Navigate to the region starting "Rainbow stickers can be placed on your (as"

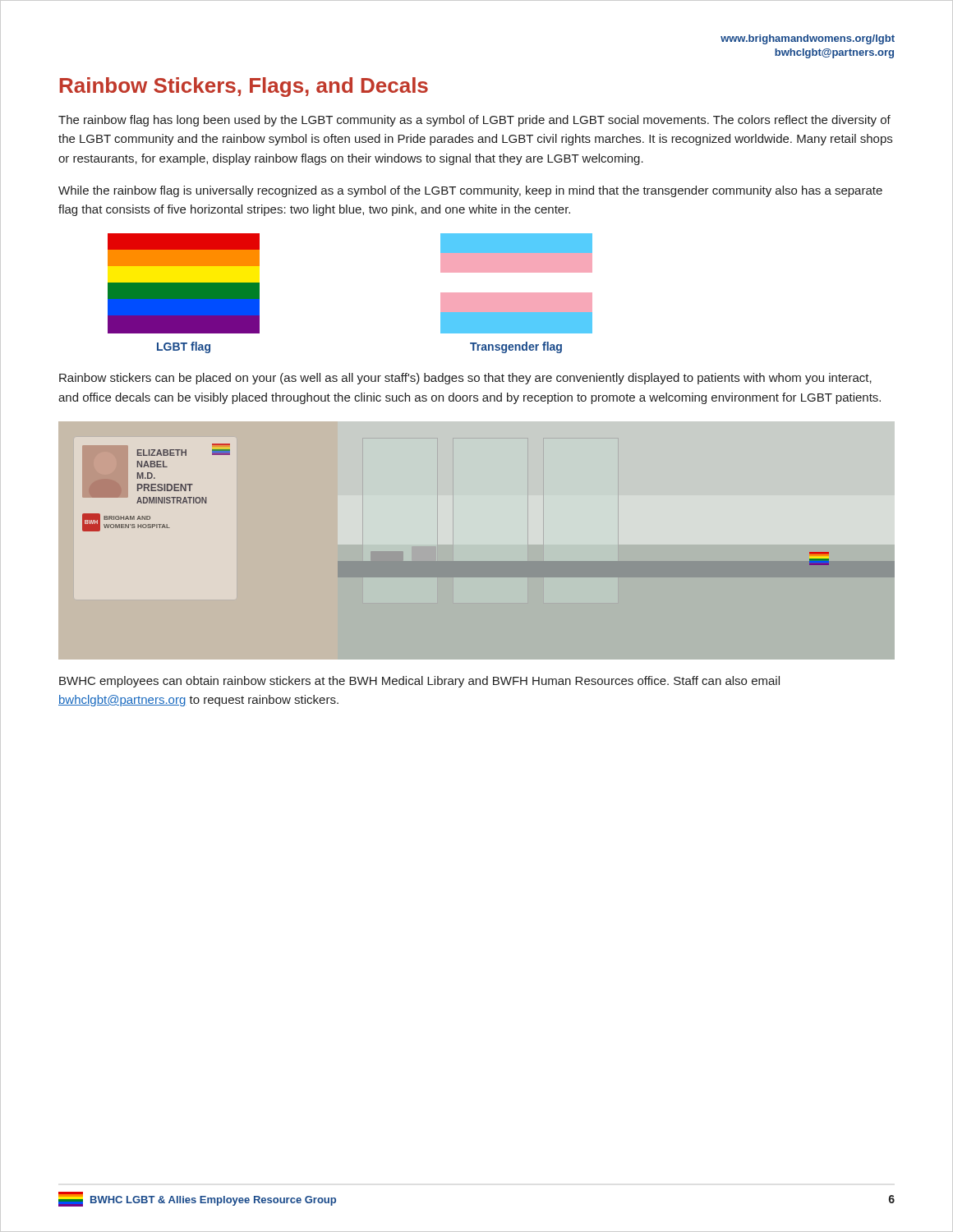[x=470, y=387]
